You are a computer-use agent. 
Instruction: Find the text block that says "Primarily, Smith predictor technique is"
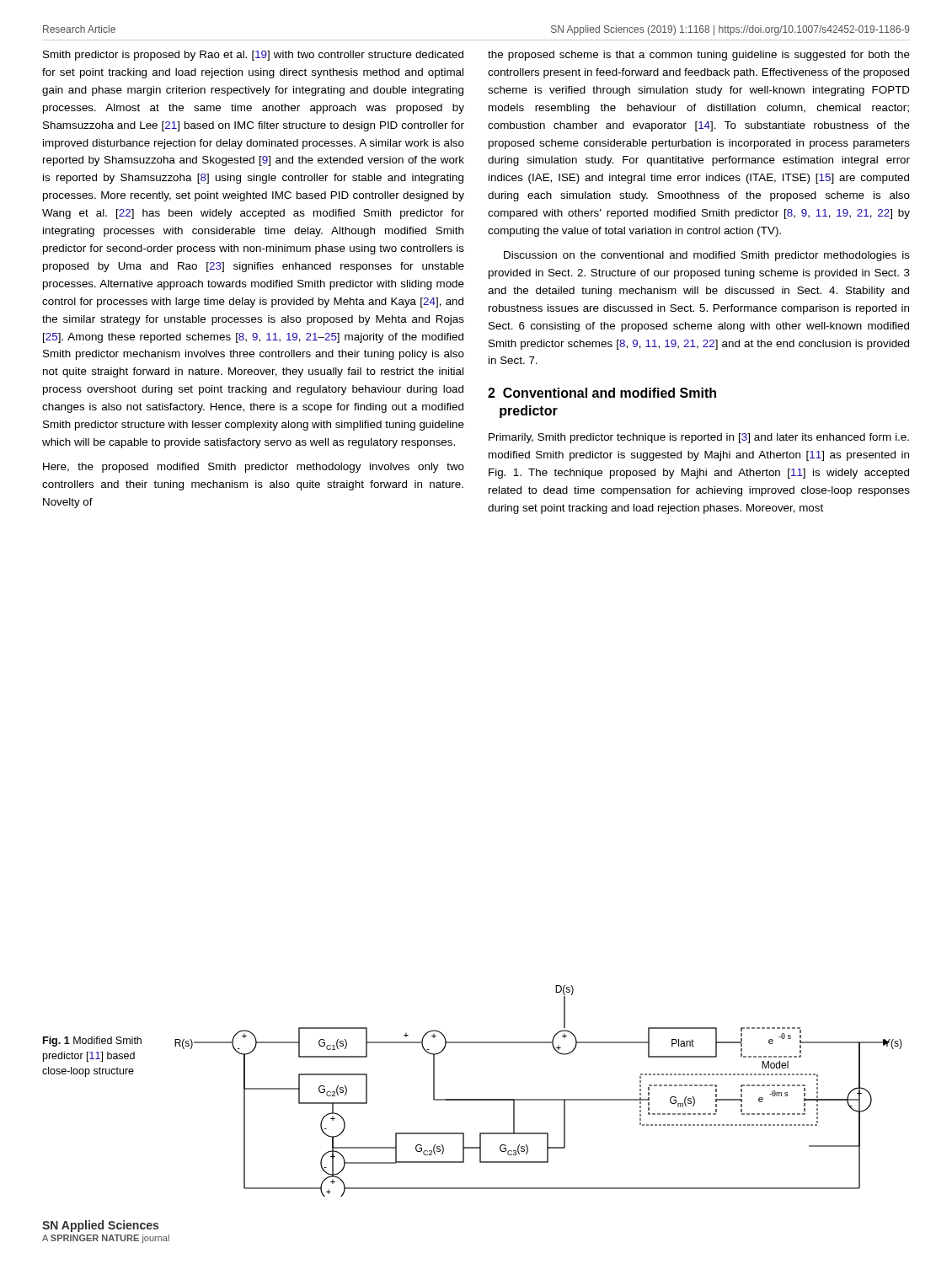click(x=699, y=473)
